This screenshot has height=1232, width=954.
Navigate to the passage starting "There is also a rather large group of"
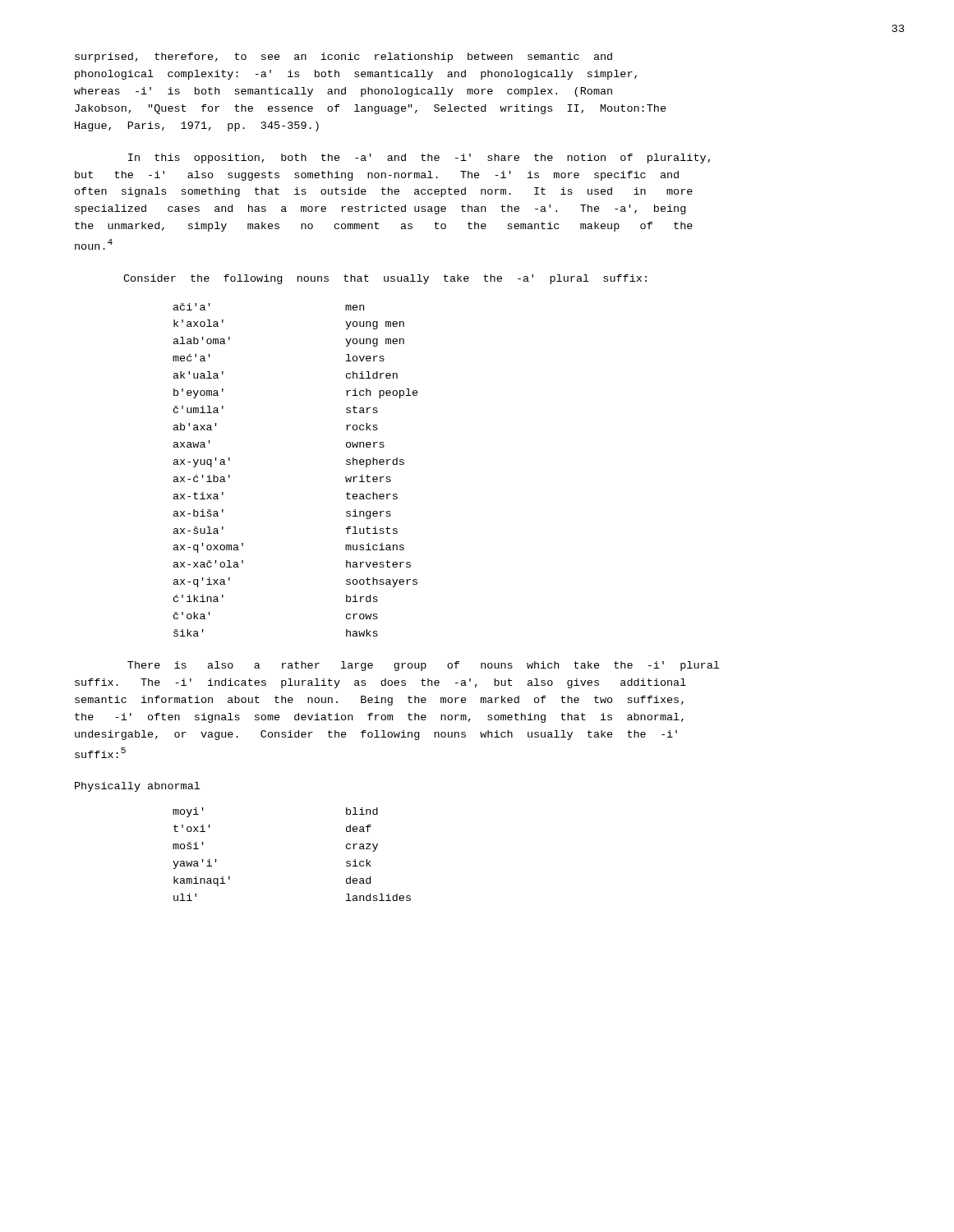(397, 710)
